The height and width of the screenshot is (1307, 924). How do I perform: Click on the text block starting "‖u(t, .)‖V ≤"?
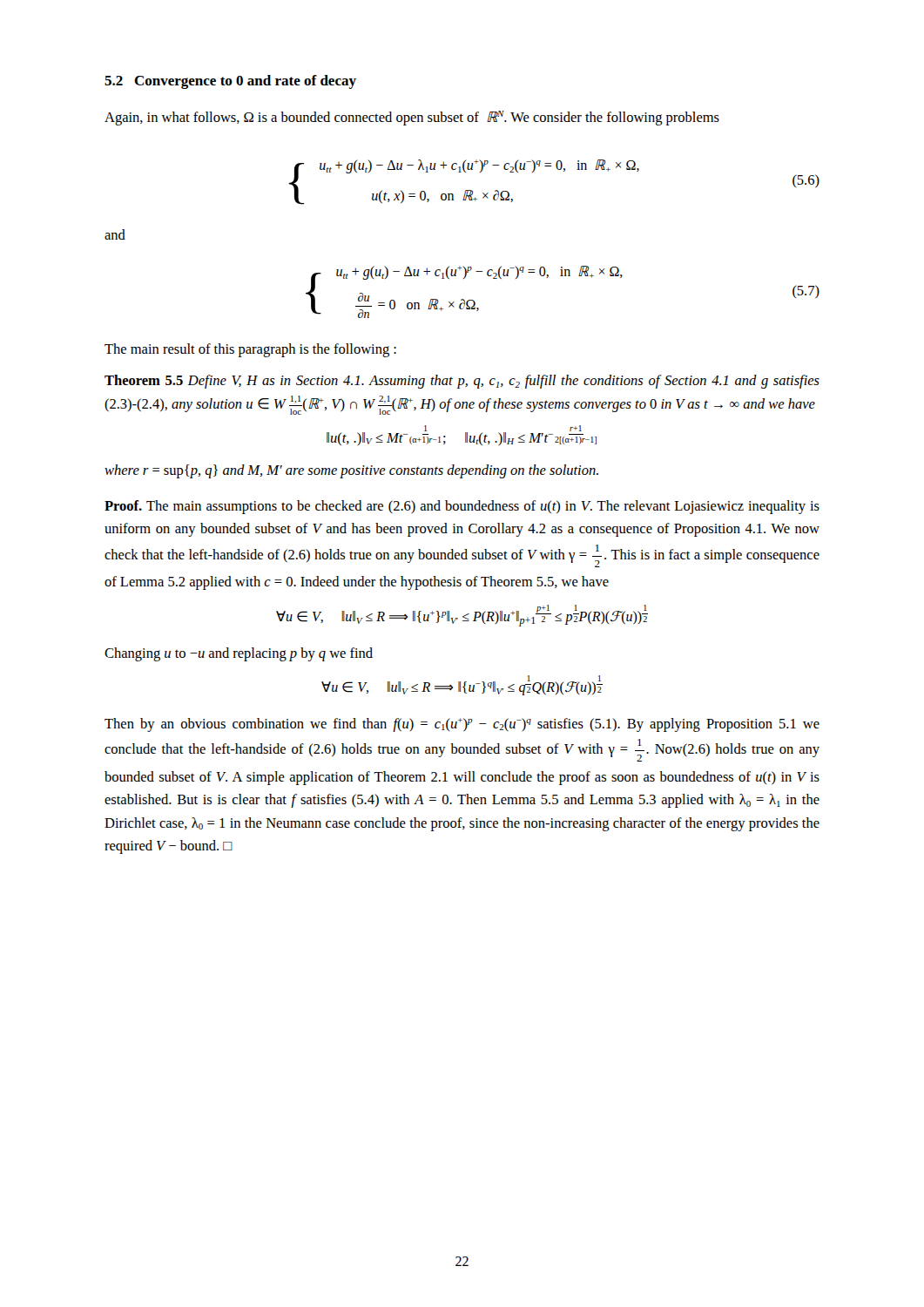[462, 439]
